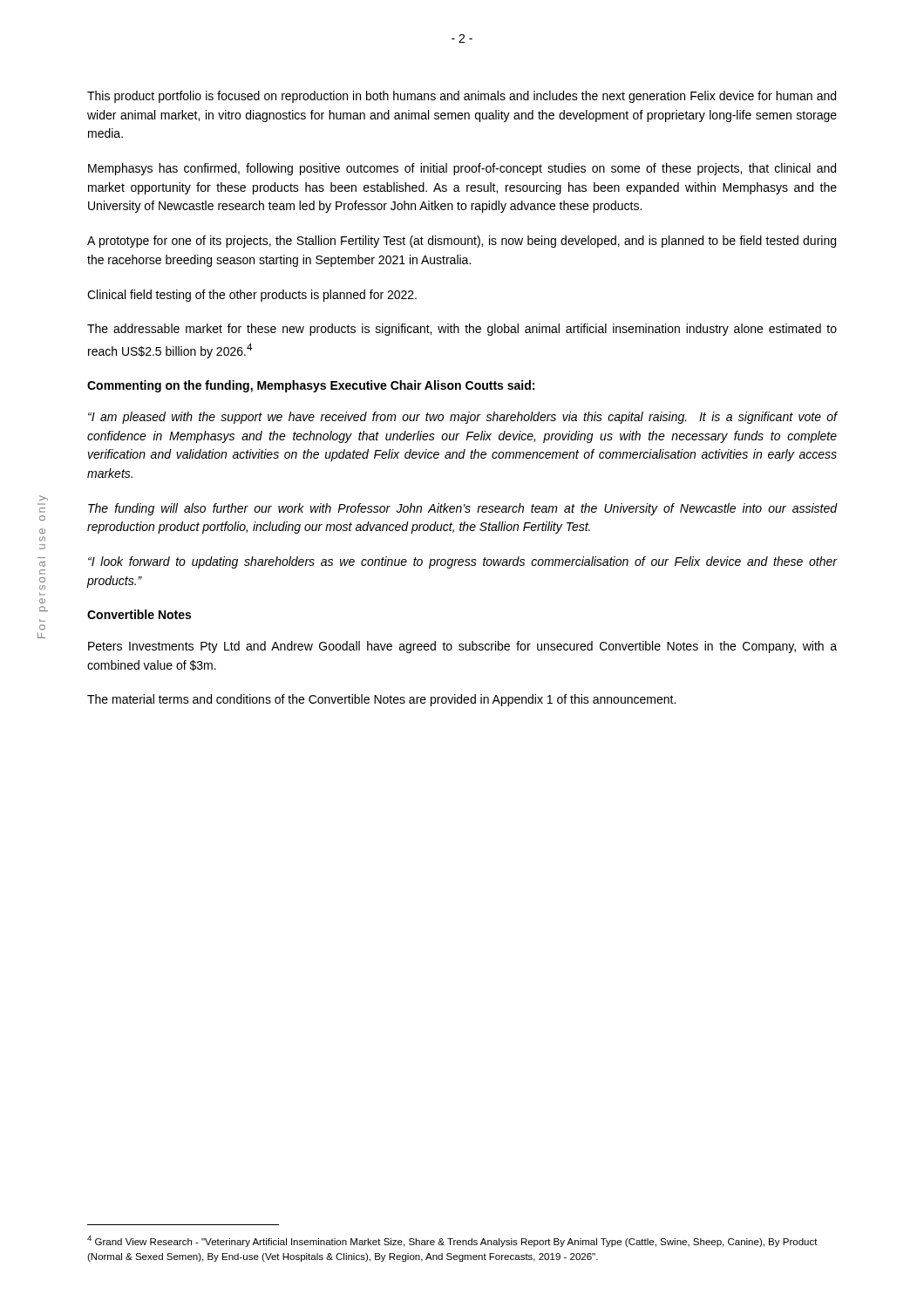Point to the element starting "Commenting on the funding, Memphasys Executive"
The image size is (924, 1308).
pos(311,386)
